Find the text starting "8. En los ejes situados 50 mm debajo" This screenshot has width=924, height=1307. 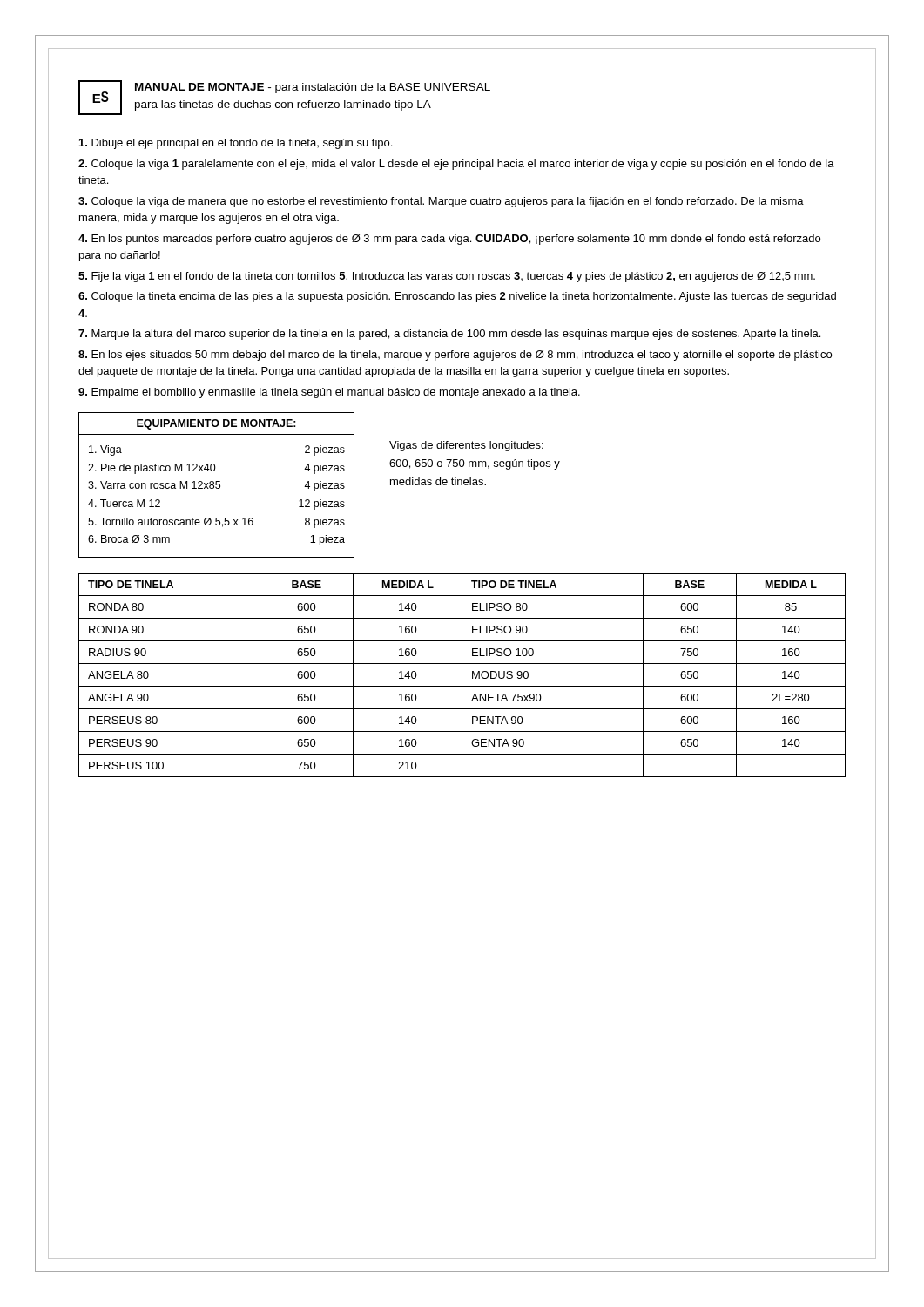455,362
